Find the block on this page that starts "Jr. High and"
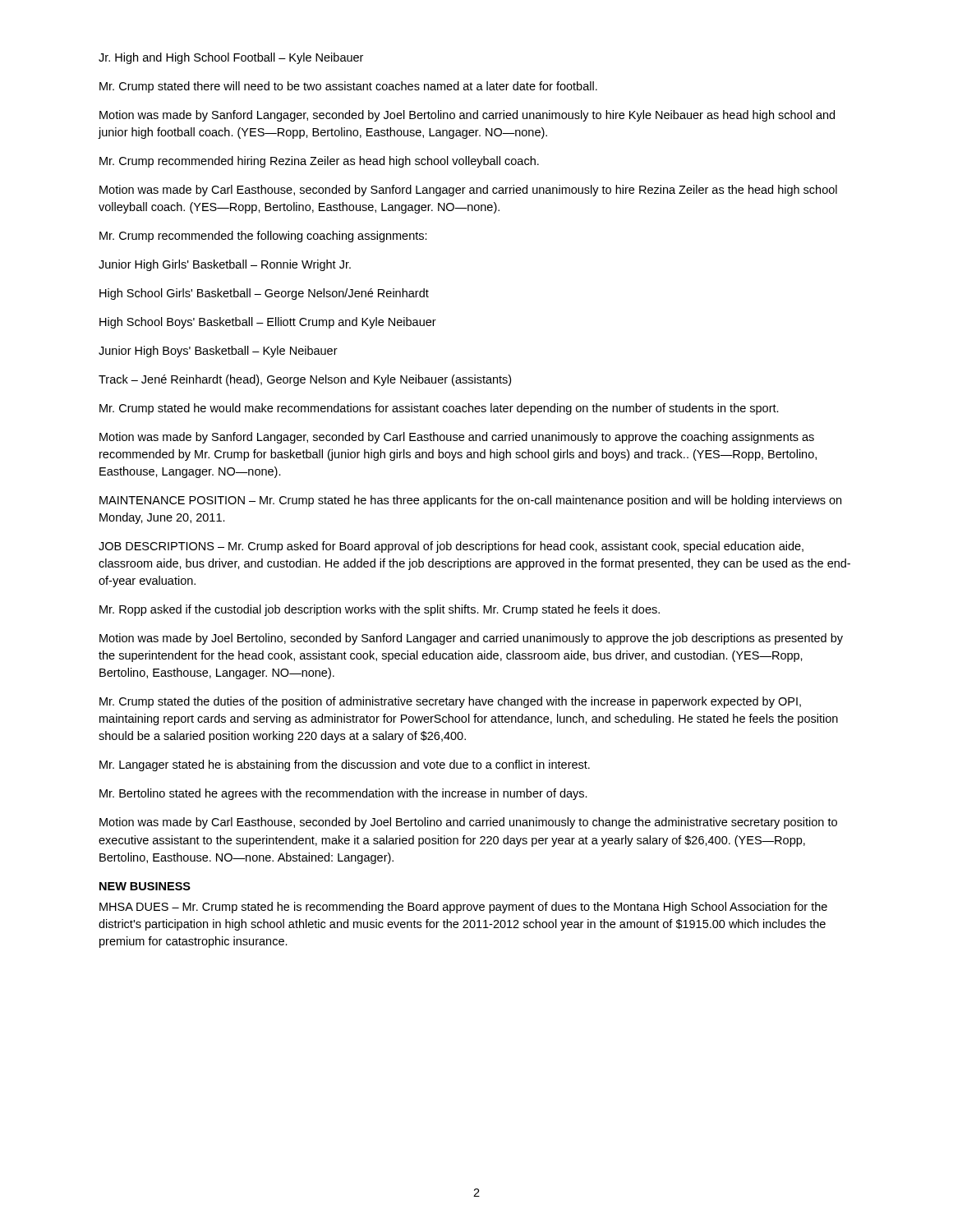 [x=231, y=57]
